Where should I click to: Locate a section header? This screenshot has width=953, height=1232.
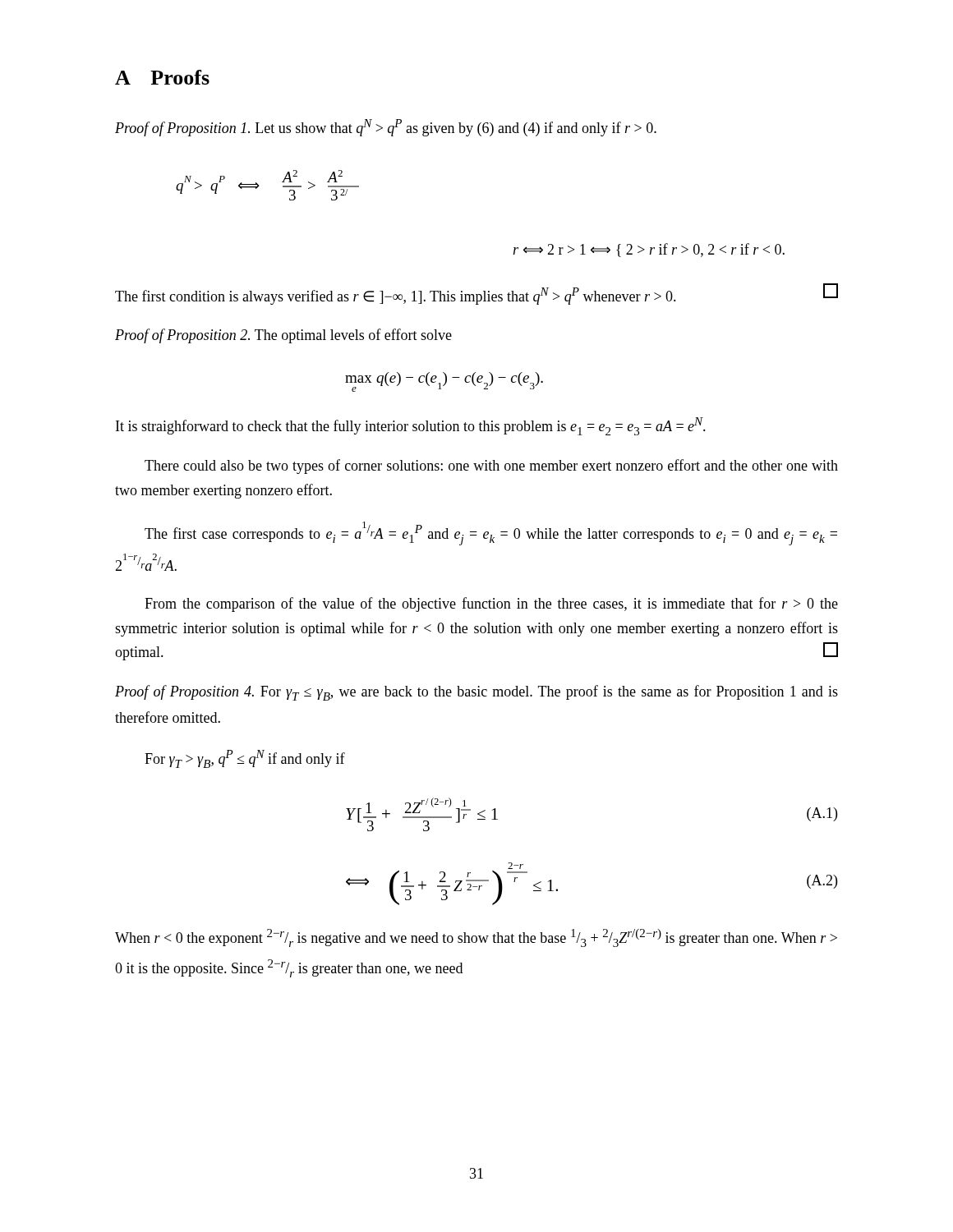tap(476, 78)
